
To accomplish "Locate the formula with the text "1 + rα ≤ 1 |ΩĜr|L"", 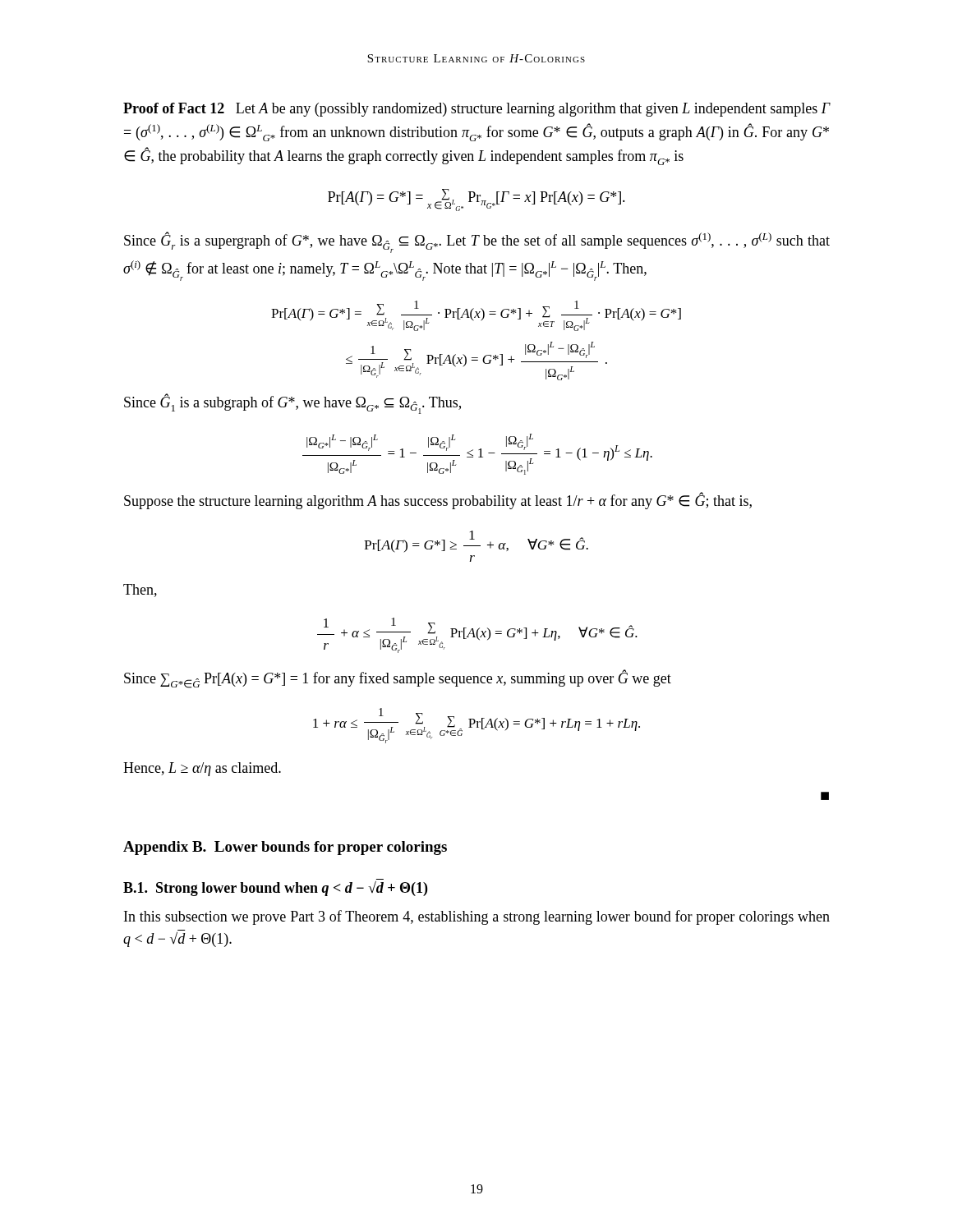I will pos(476,724).
